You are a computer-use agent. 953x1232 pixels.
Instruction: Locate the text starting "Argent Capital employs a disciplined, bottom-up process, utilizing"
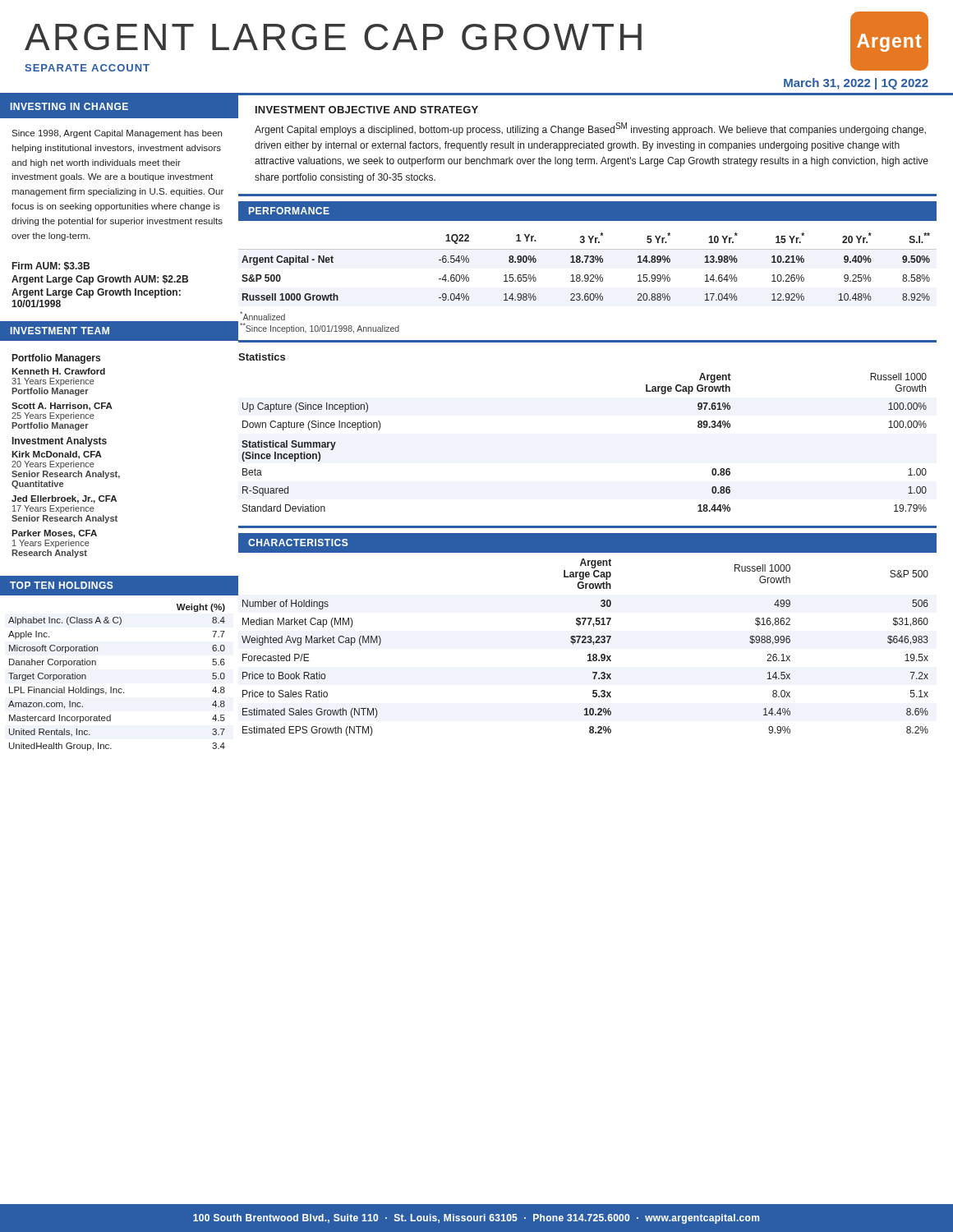592,152
